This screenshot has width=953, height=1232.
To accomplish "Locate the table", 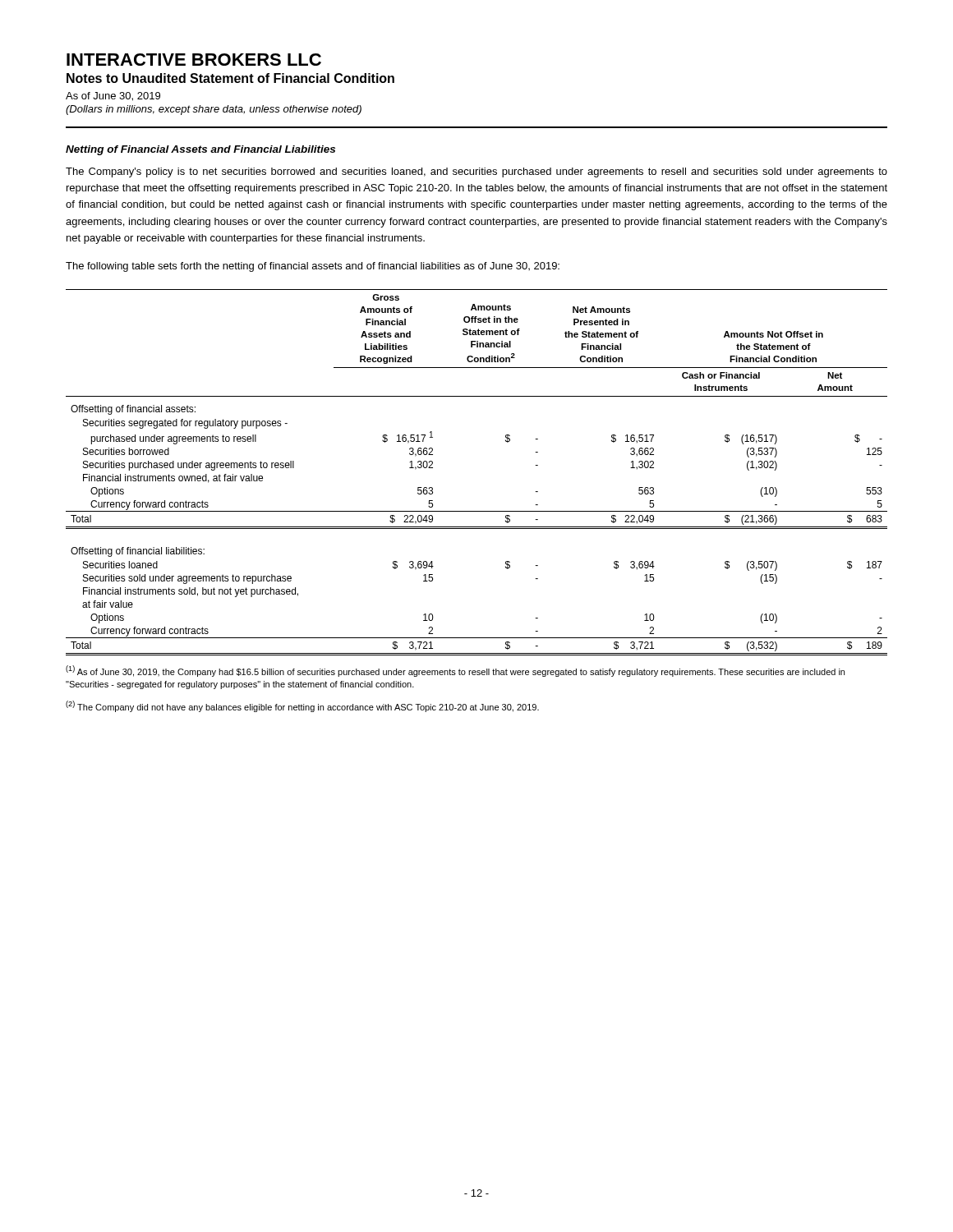I will 476,472.
